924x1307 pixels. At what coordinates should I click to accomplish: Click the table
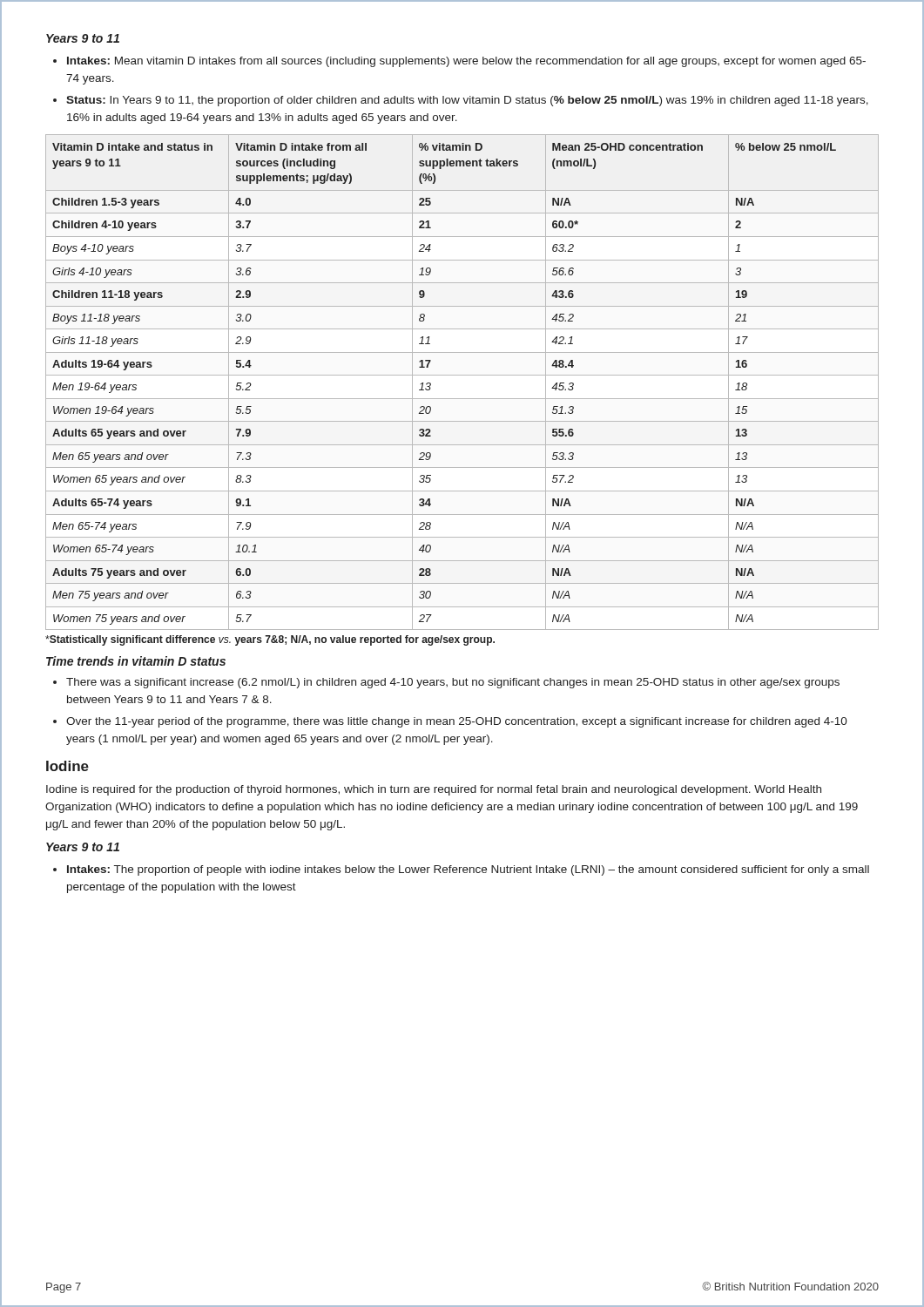(x=462, y=382)
